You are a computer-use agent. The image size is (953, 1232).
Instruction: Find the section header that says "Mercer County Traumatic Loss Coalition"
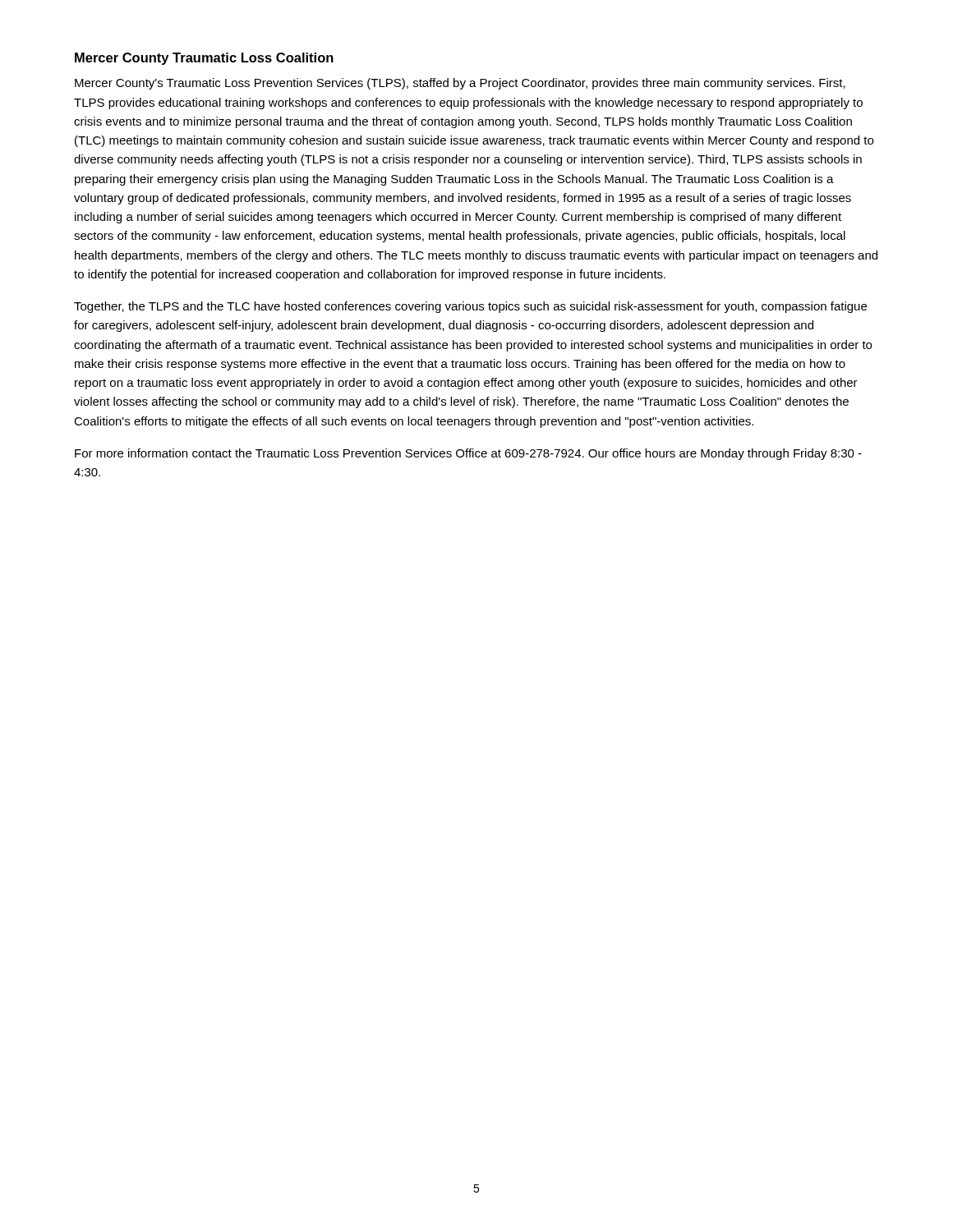tap(204, 58)
